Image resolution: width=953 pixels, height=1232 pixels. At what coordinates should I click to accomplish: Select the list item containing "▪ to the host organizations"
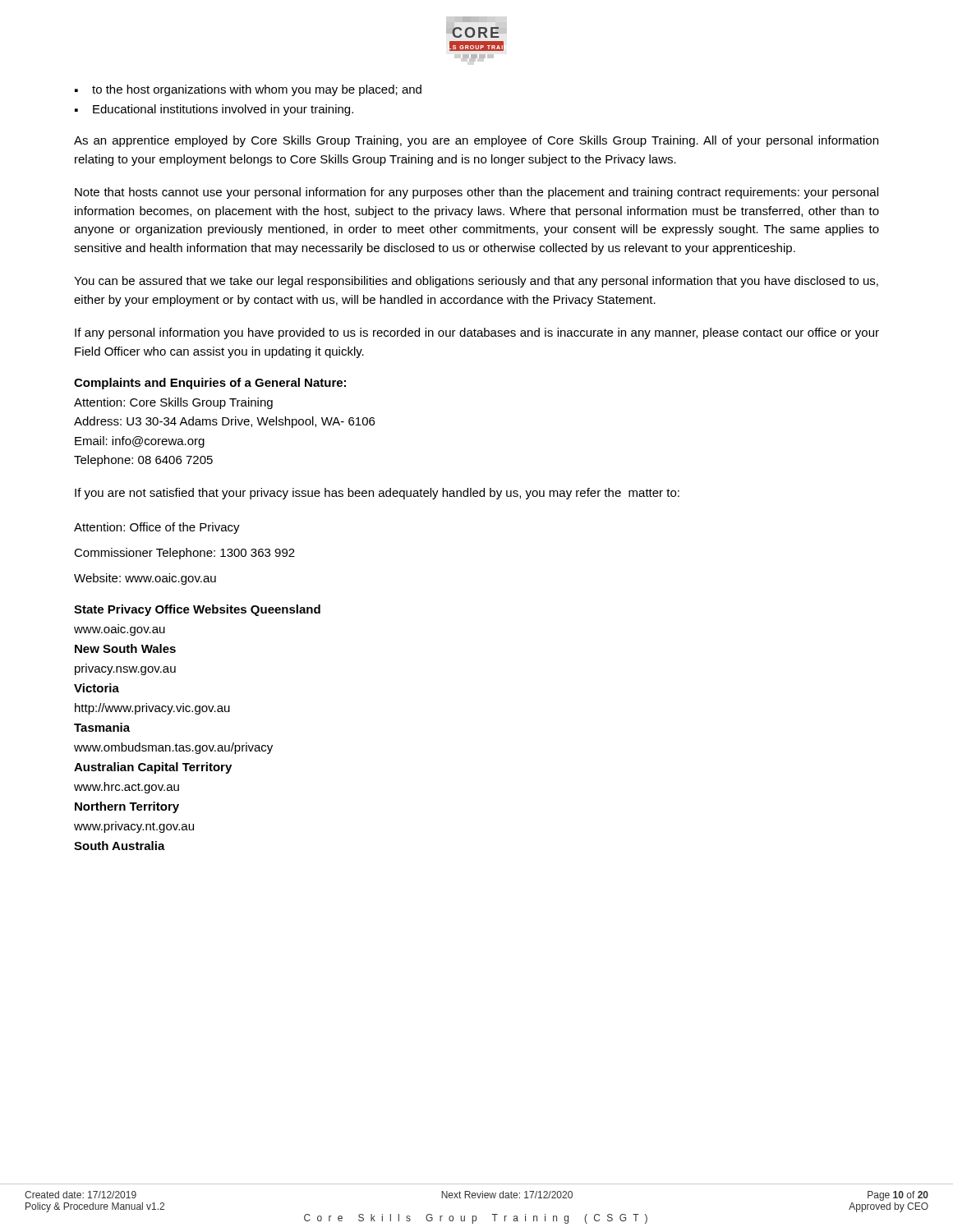[x=248, y=90]
